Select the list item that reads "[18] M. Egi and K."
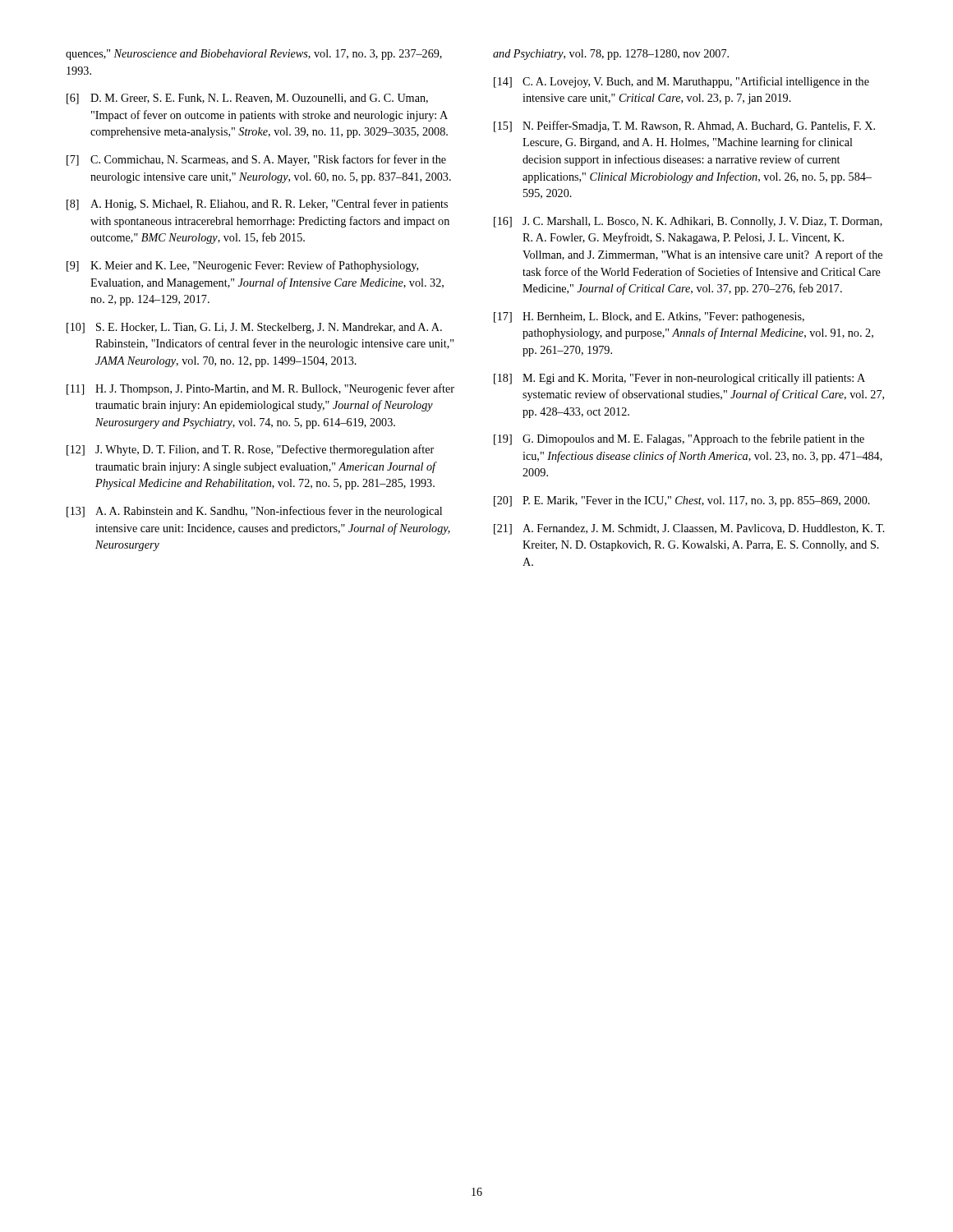953x1232 pixels. click(690, 395)
